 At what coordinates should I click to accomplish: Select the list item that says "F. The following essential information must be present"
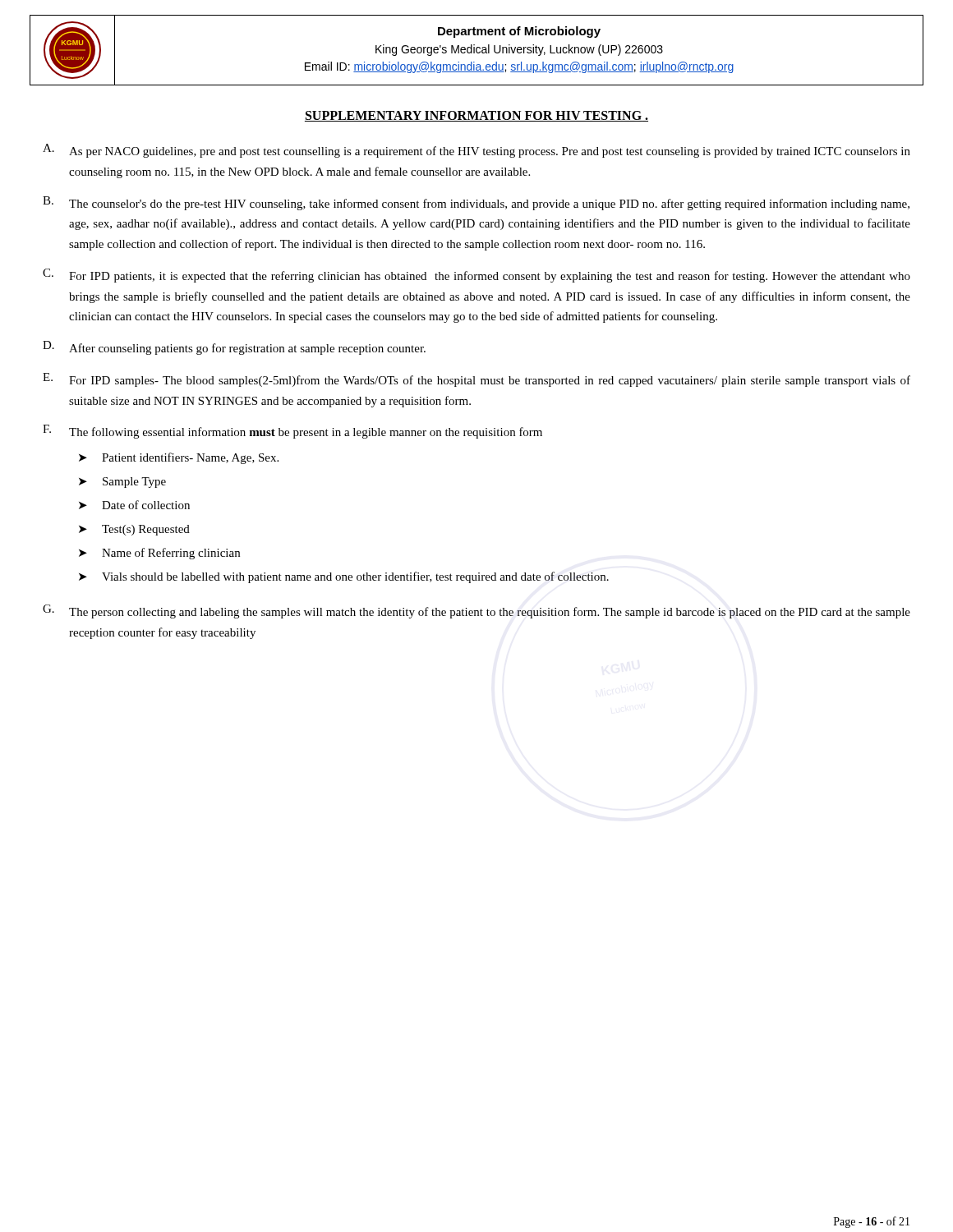(292, 432)
